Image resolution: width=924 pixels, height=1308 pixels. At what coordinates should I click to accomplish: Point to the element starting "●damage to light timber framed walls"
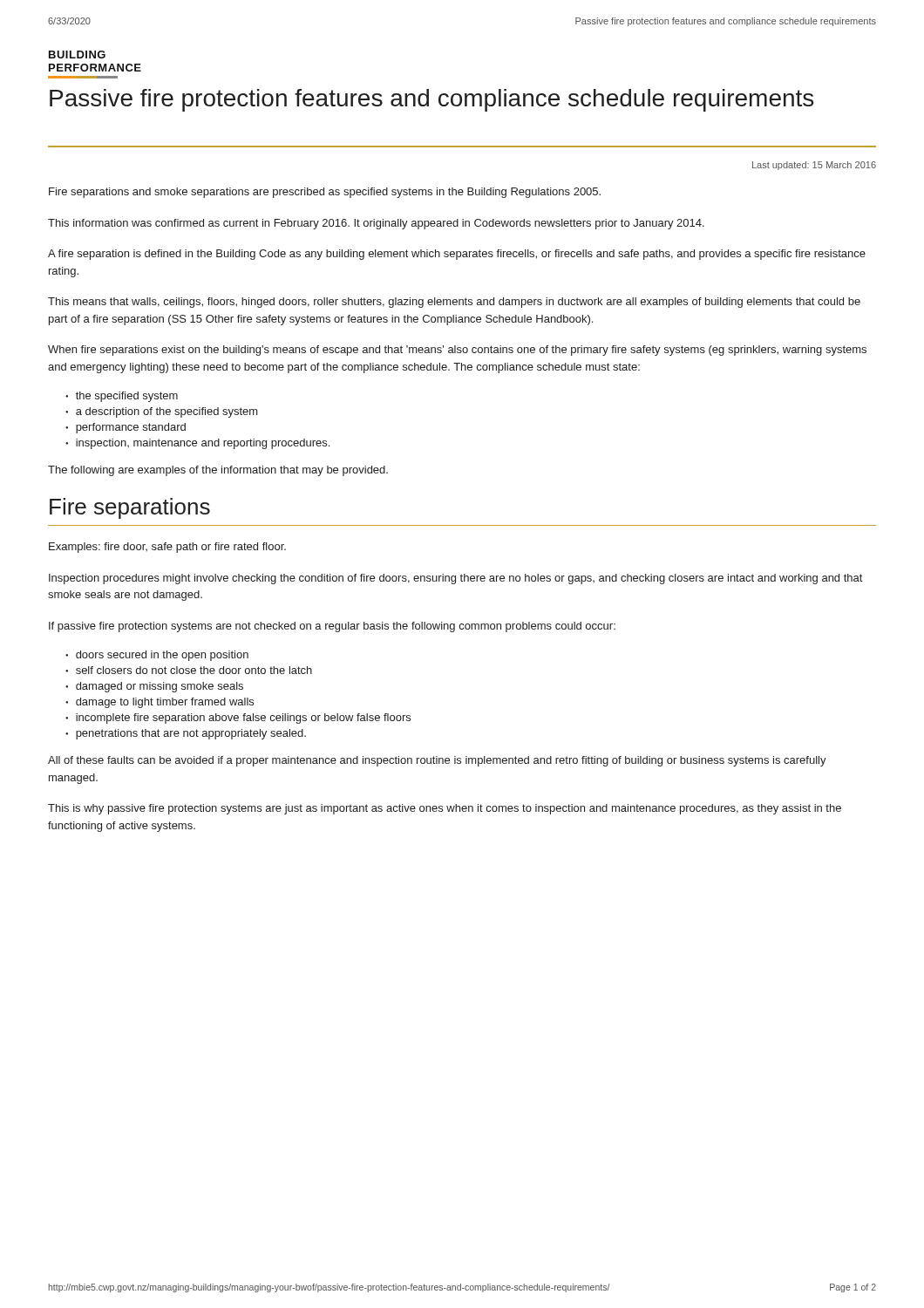[x=160, y=702]
